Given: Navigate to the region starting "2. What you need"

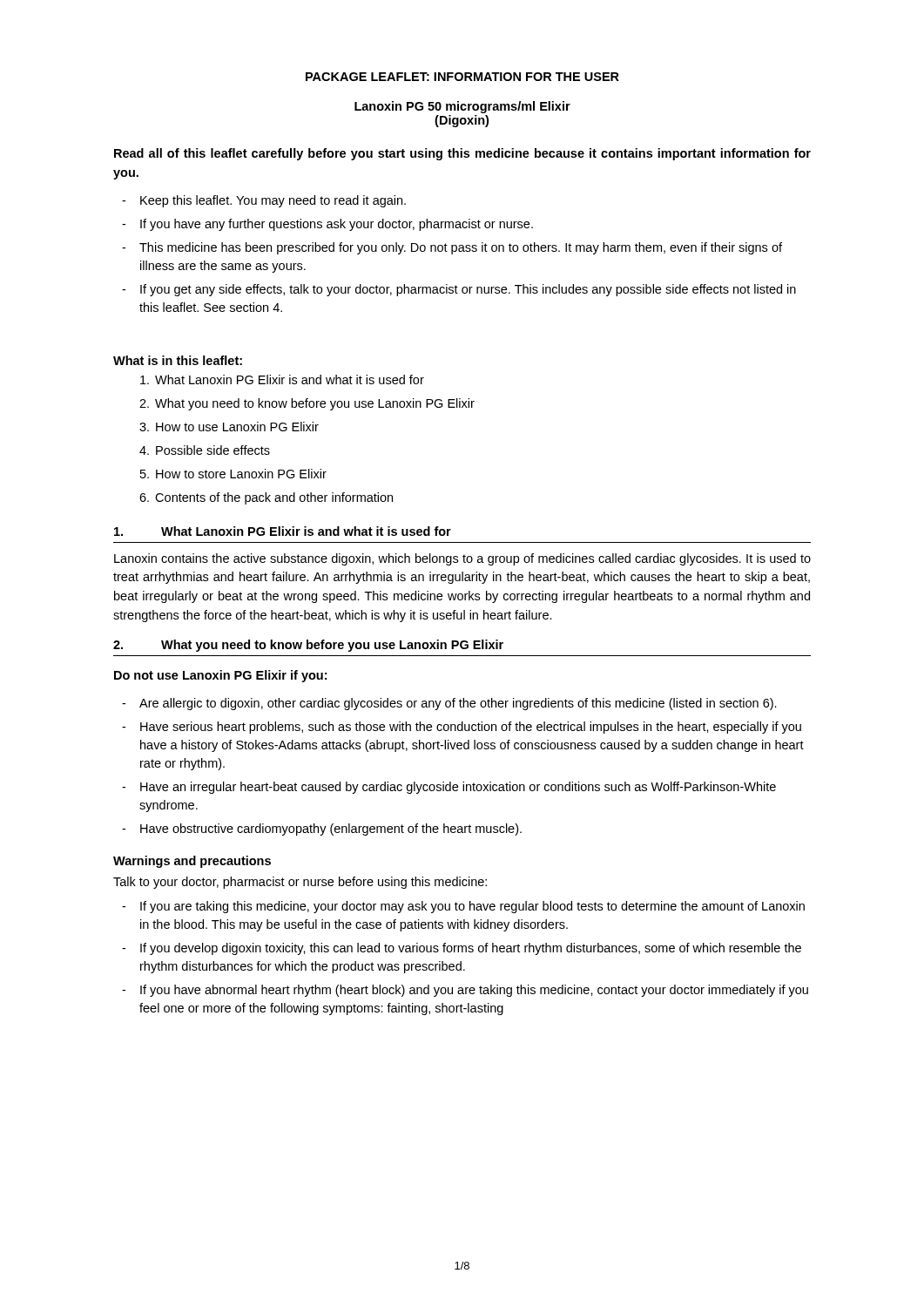Looking at the screenshot, I should click(x=308, y=645).
